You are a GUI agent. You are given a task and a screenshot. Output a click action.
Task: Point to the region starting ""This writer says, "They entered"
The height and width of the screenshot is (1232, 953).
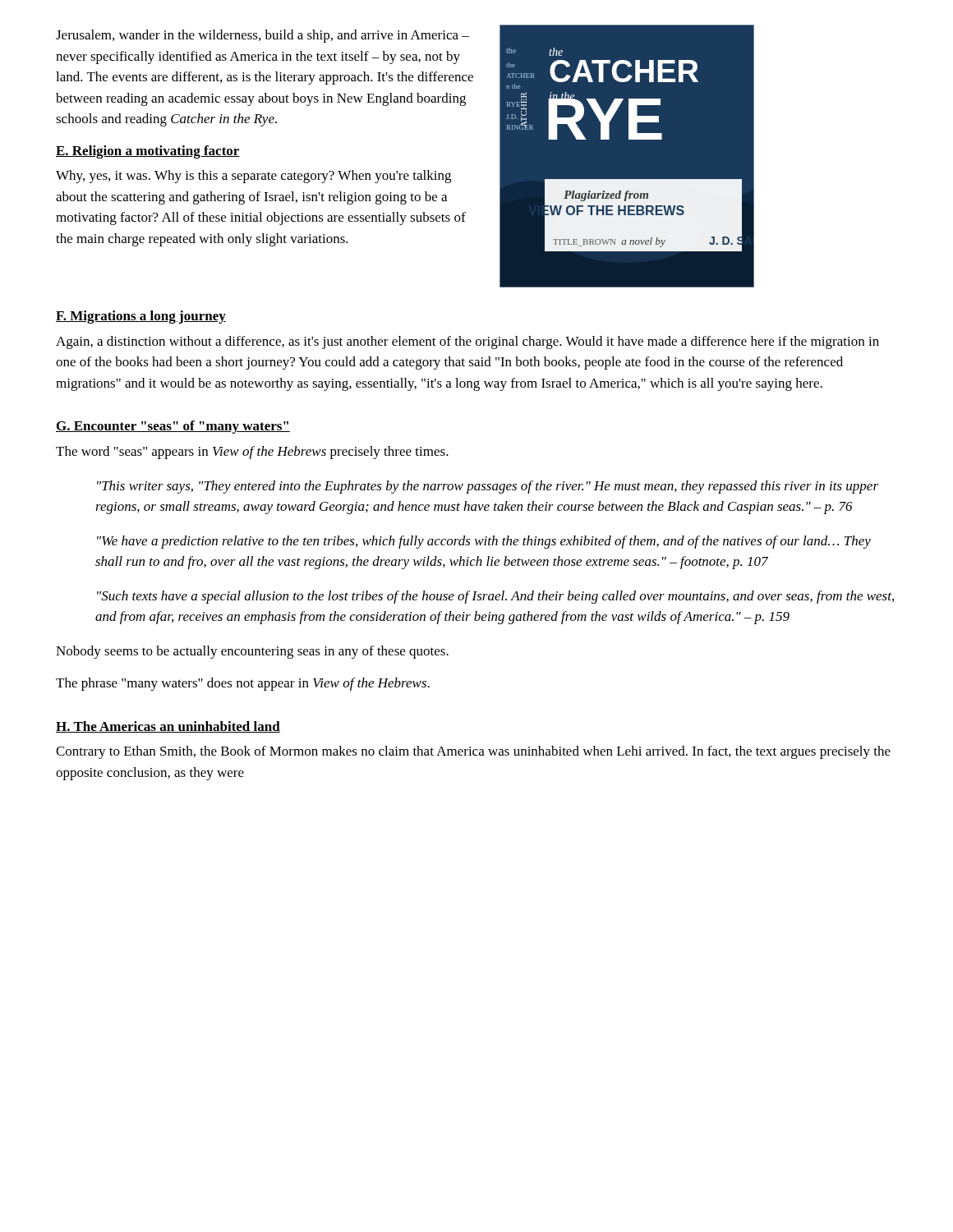[x=496, y=496]
